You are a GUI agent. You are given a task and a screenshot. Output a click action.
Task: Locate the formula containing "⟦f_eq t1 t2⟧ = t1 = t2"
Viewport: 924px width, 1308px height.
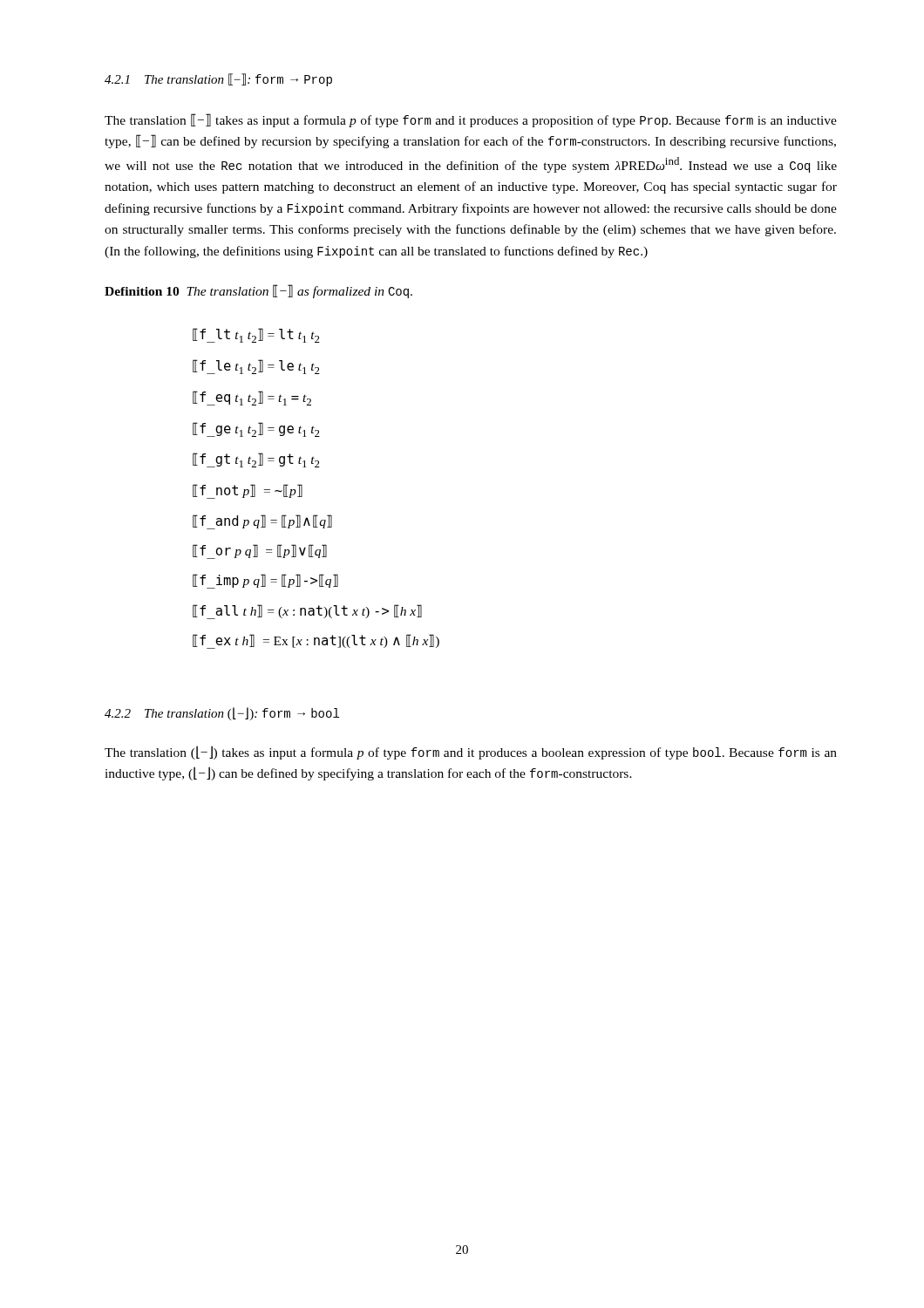pyautogui.click(x=252, y=399)
